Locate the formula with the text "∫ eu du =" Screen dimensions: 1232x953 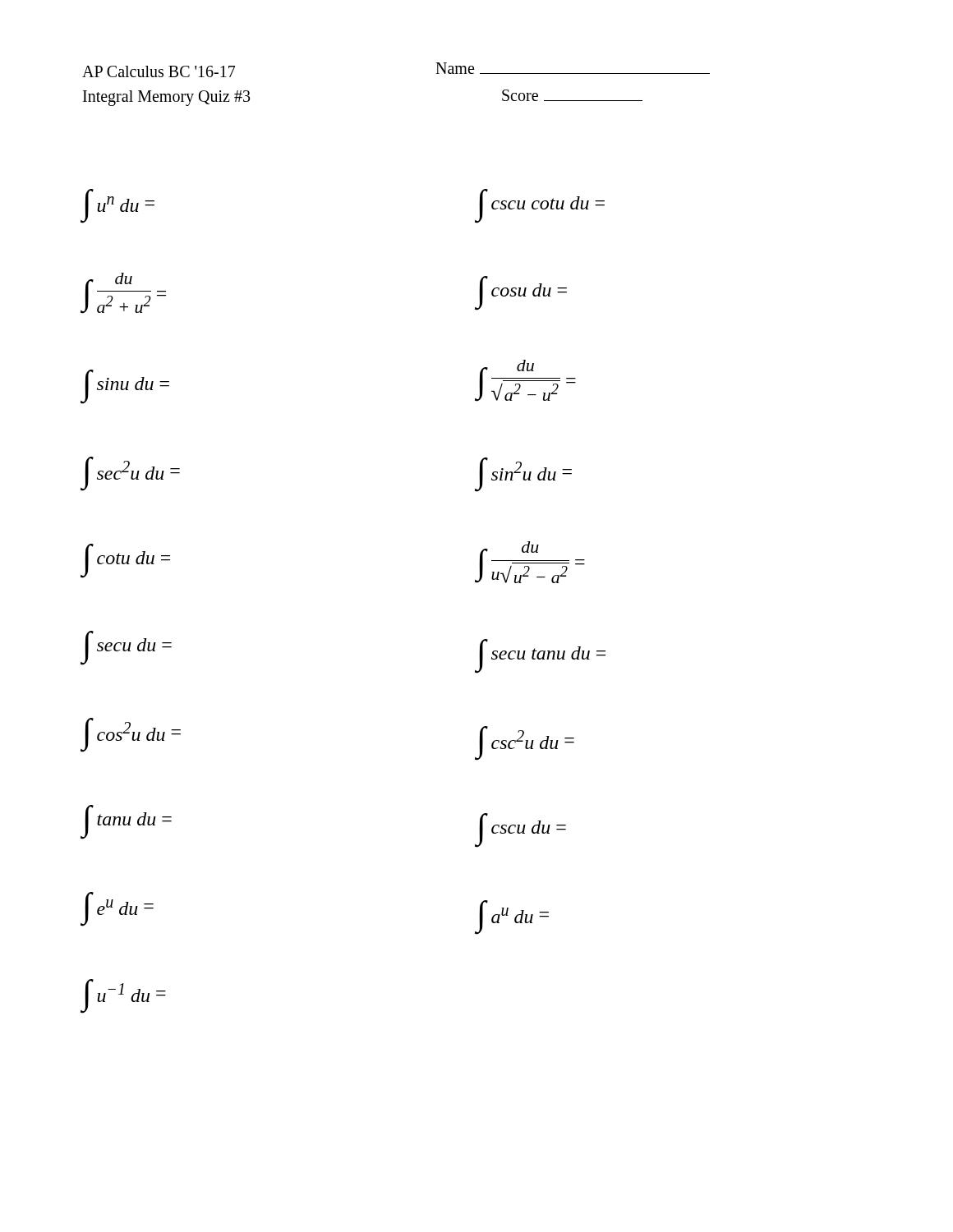[117, 909]
